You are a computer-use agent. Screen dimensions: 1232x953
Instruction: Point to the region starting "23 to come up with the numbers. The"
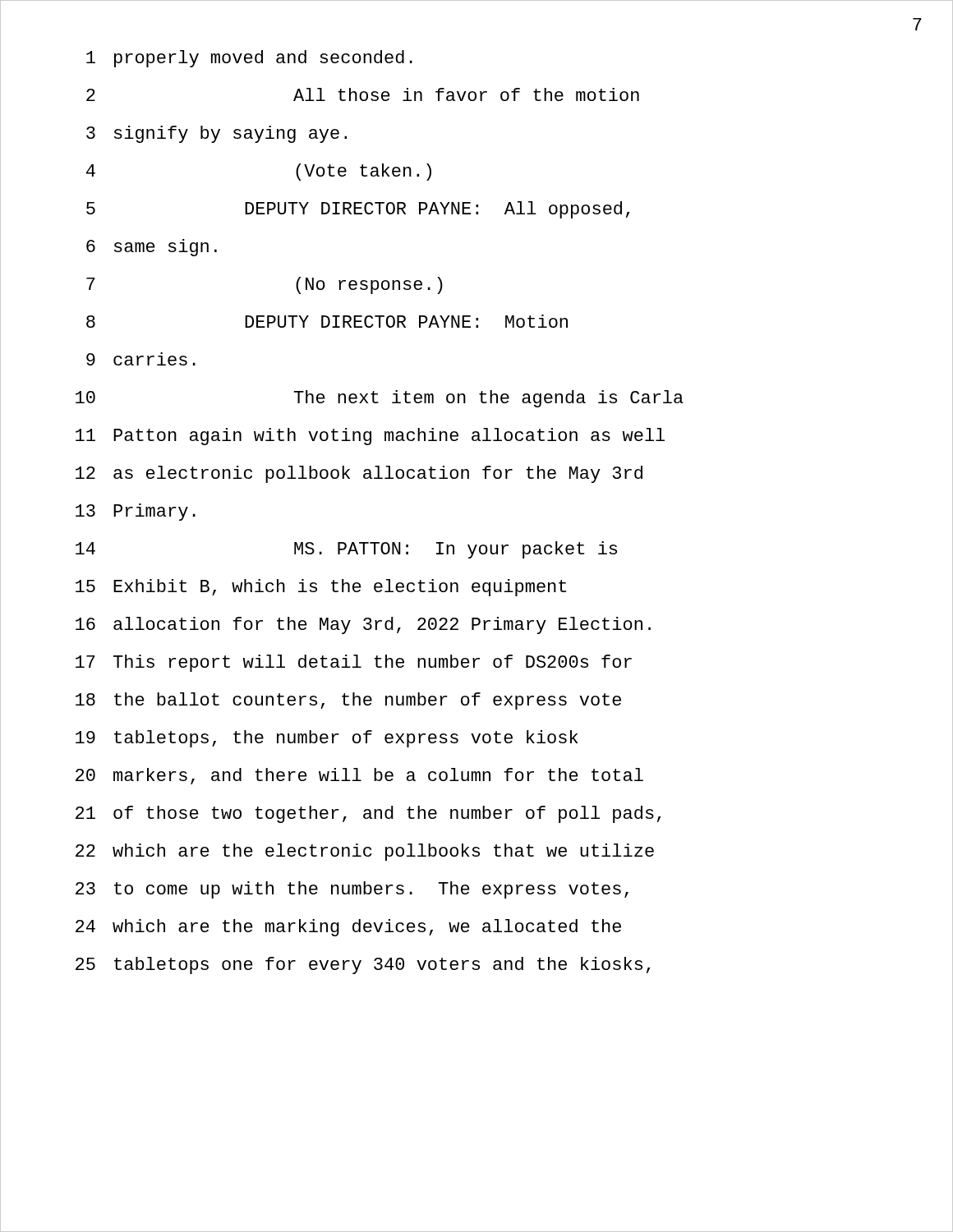(x=481, y=890)
